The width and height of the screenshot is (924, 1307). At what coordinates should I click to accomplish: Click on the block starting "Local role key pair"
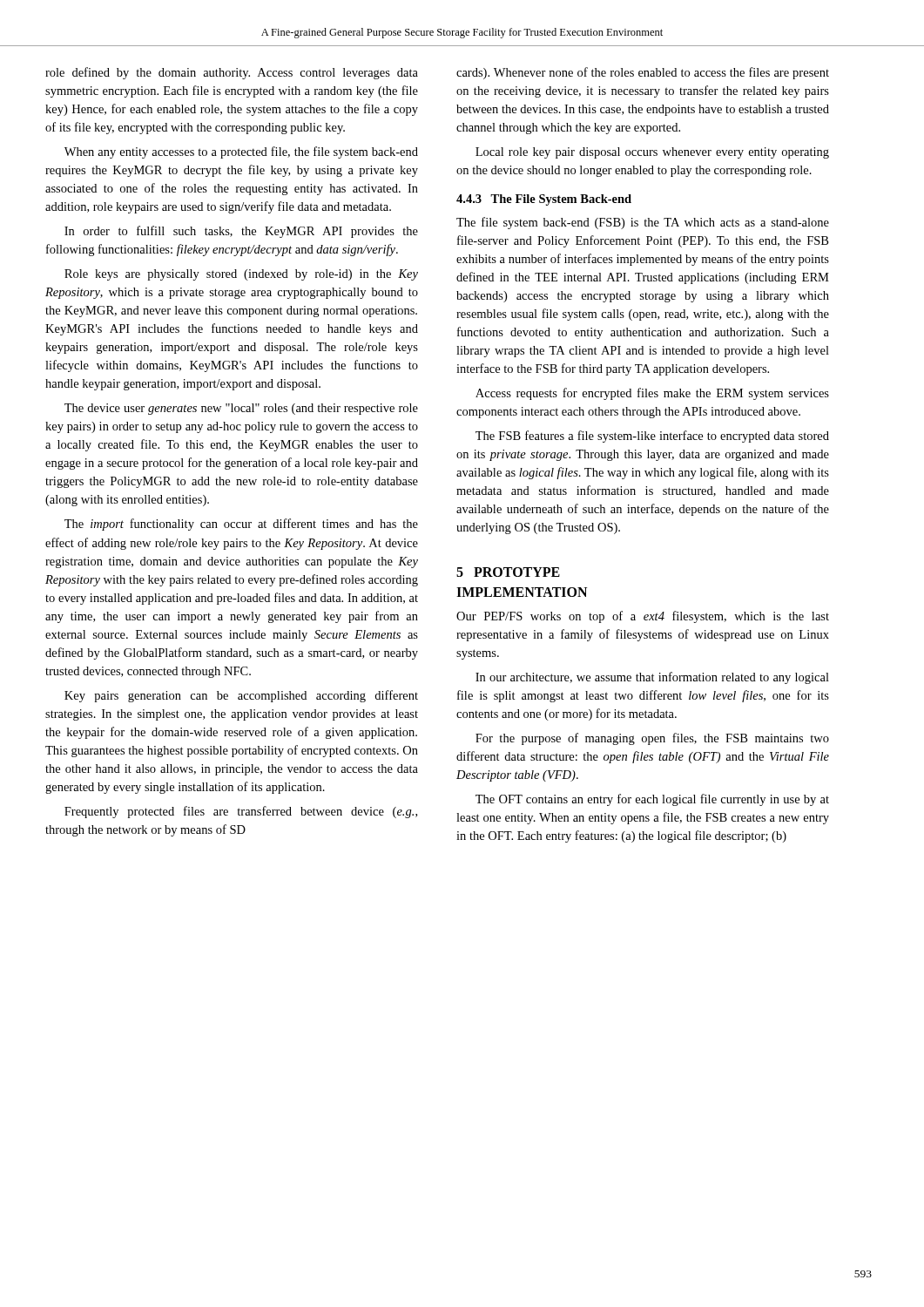[x=643, y=161]
